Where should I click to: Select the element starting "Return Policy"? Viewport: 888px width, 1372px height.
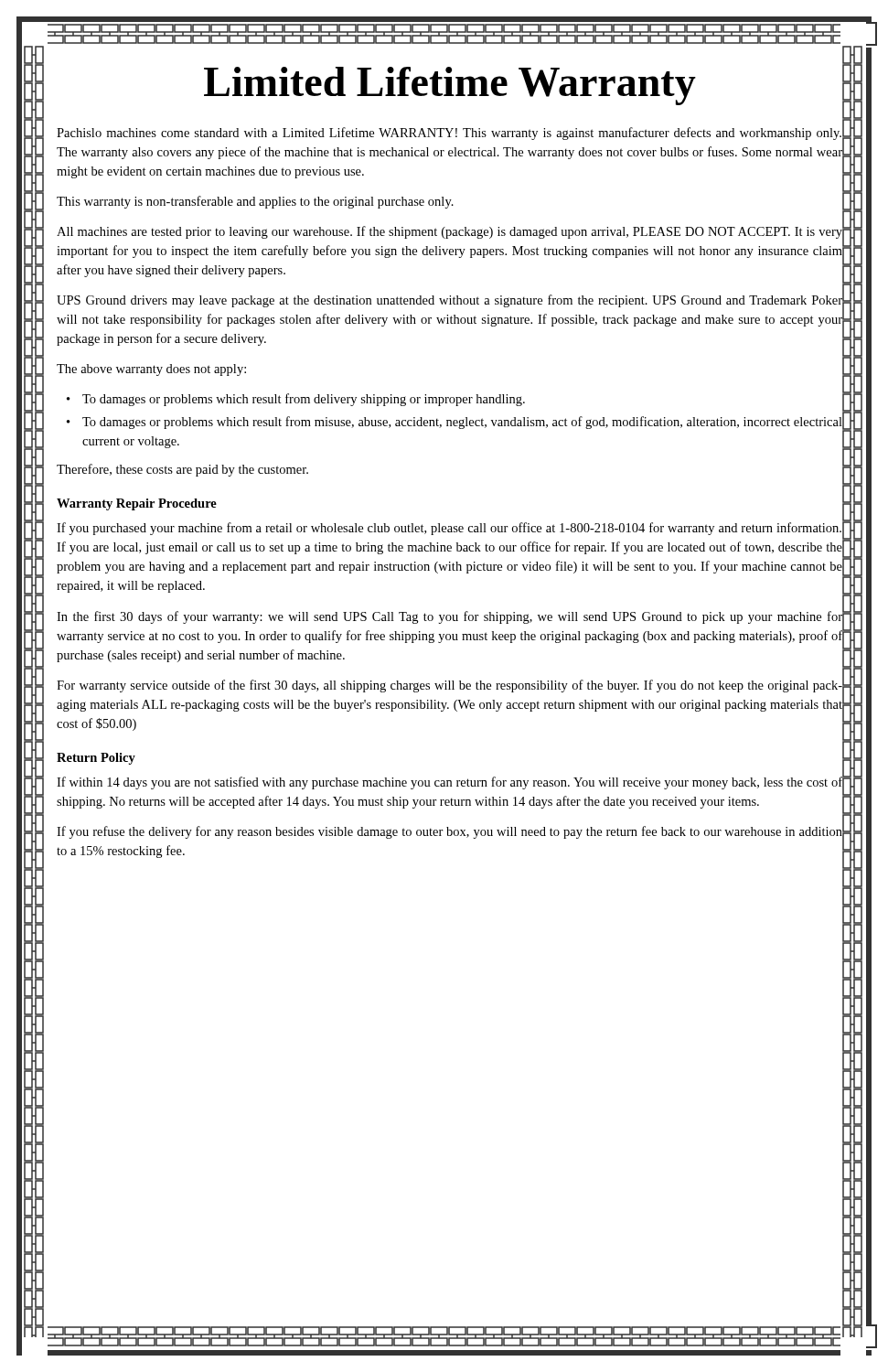click(x=96, y=757)
